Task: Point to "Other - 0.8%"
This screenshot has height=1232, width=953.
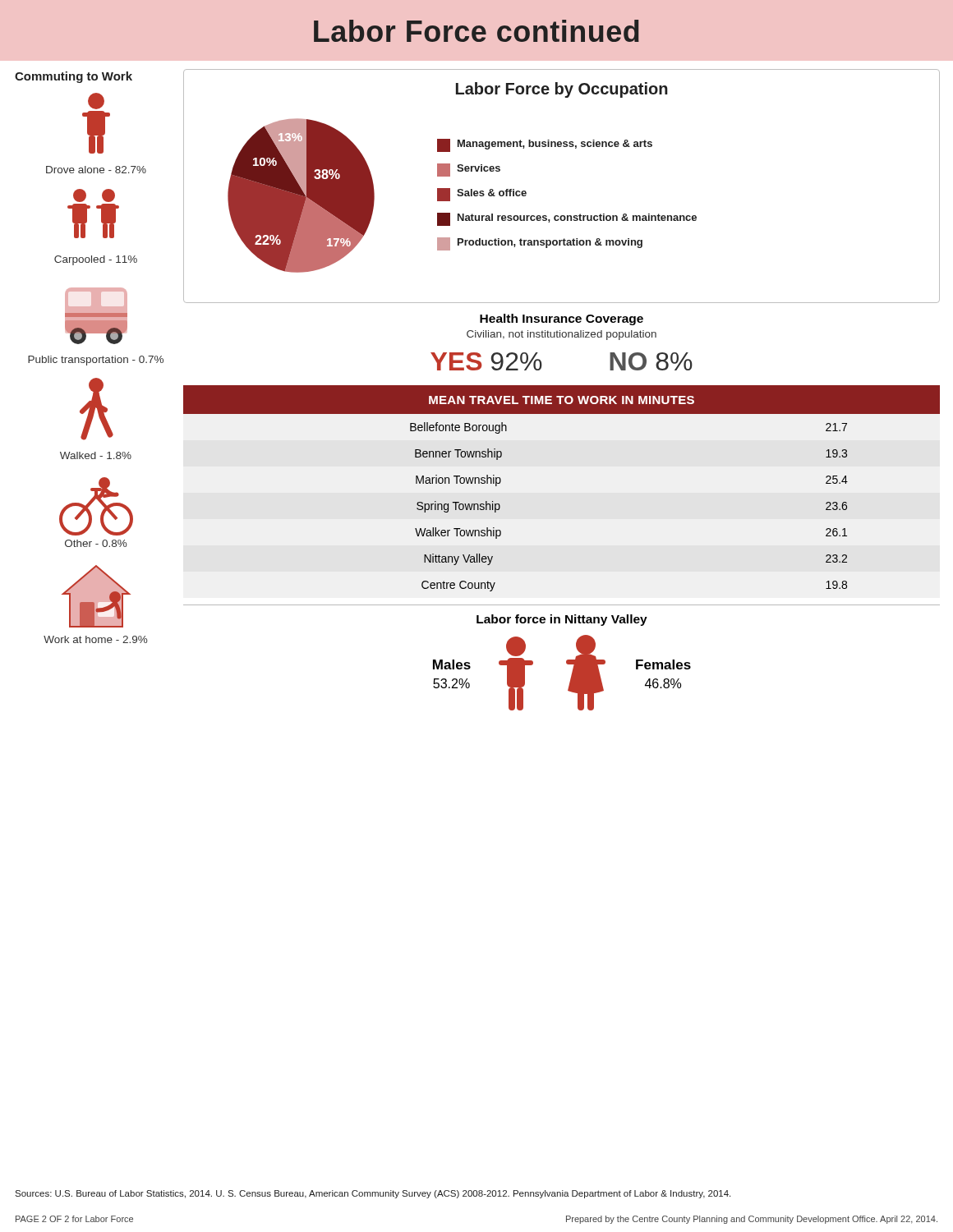Action: [x=96, y=510]
